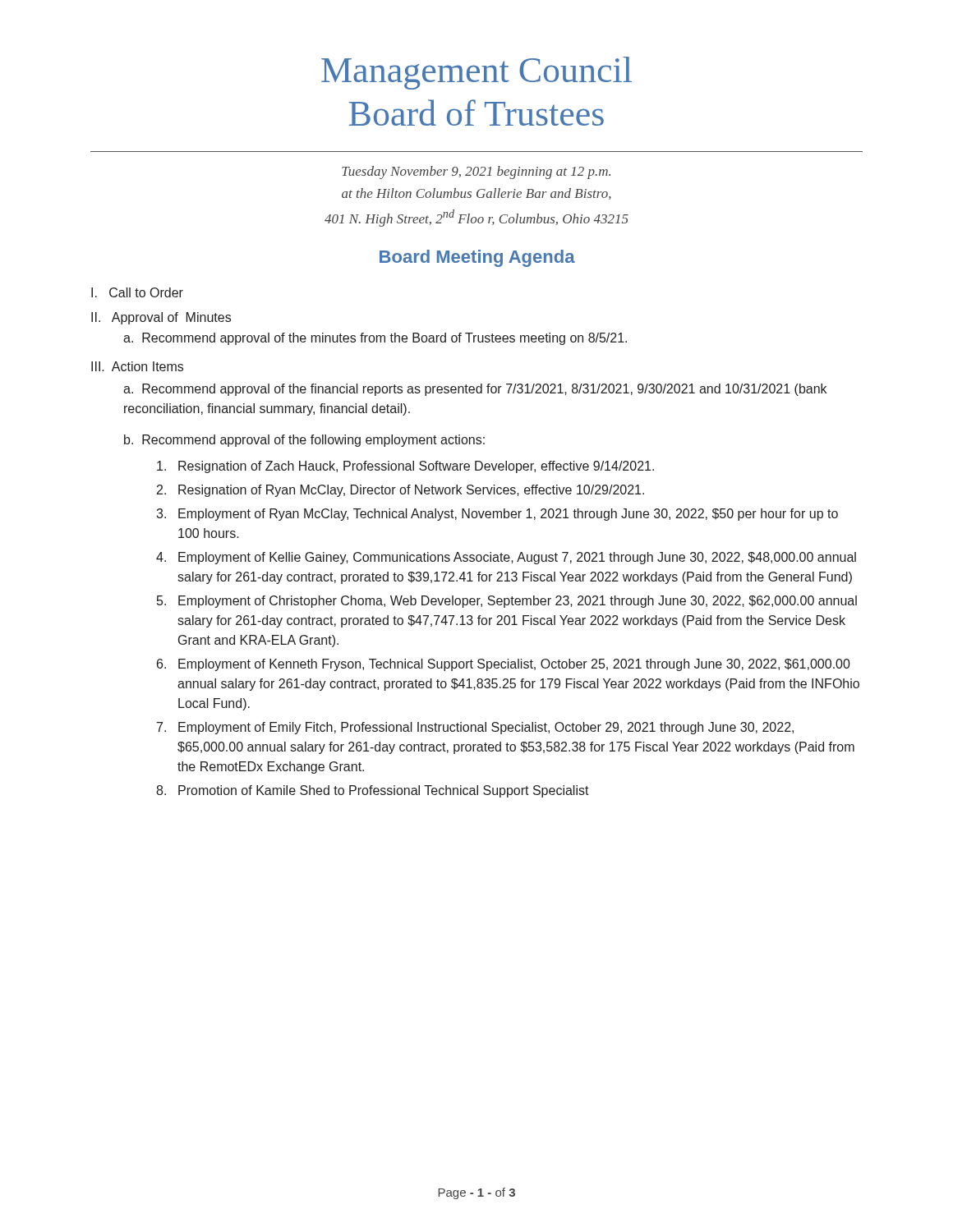953x1232 pixels.
Task: Click on the block starting "4. Employment of Kellie Gainey, Communications Associate, August"
Action: click(509, 567)
